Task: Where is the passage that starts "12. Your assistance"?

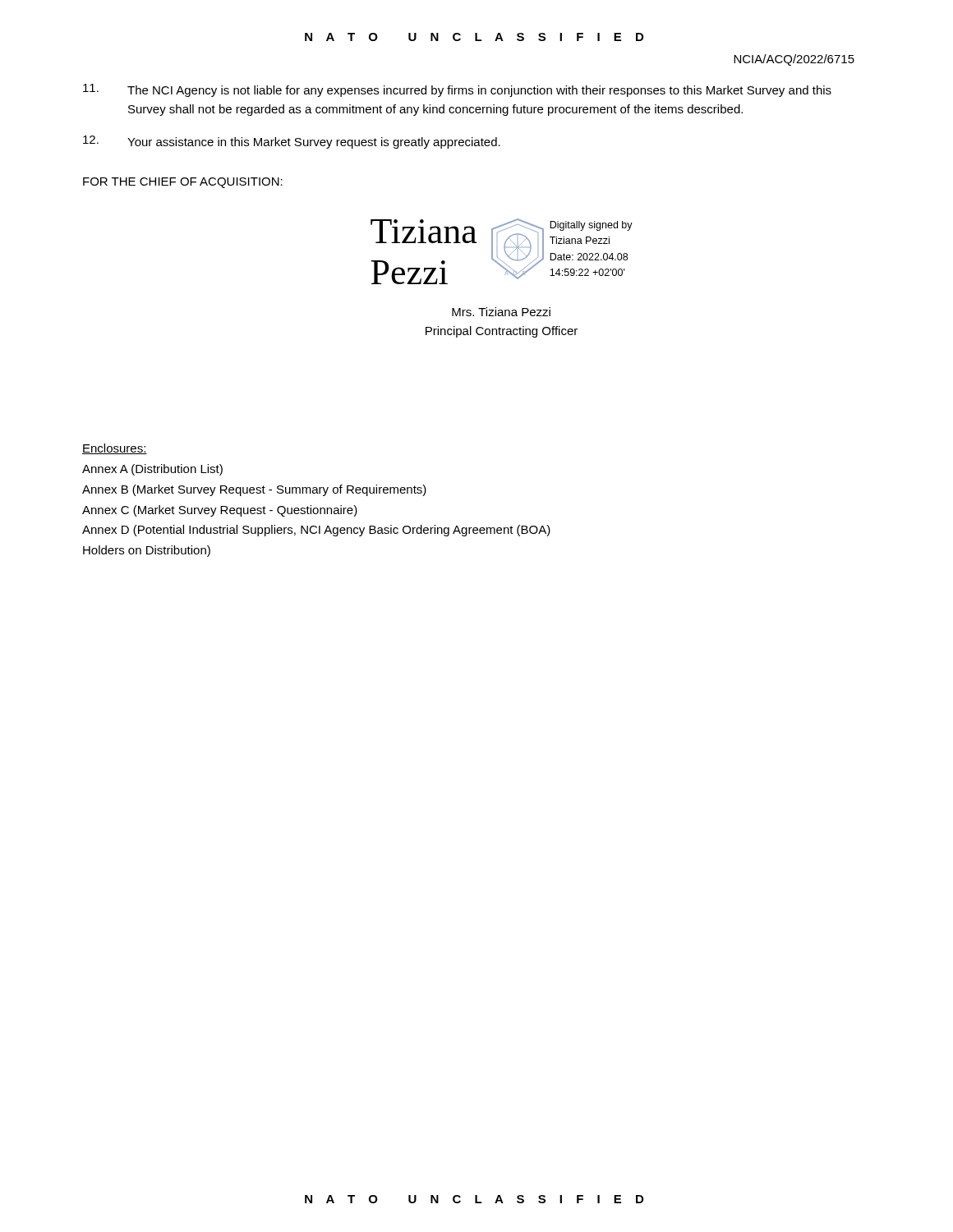Action: [x=292, y=141]
